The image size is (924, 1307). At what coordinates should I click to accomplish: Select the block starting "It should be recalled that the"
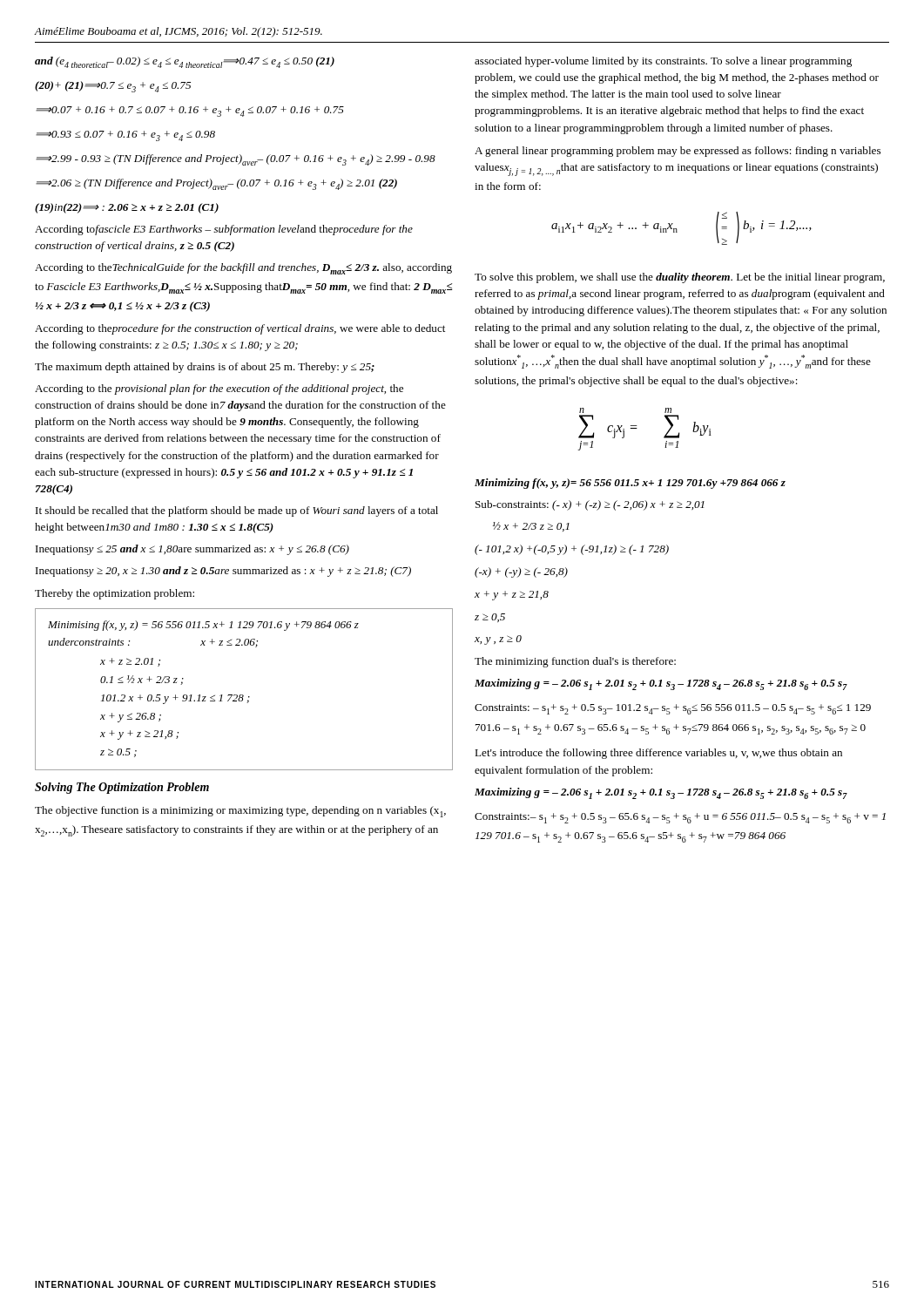(244, 519)
